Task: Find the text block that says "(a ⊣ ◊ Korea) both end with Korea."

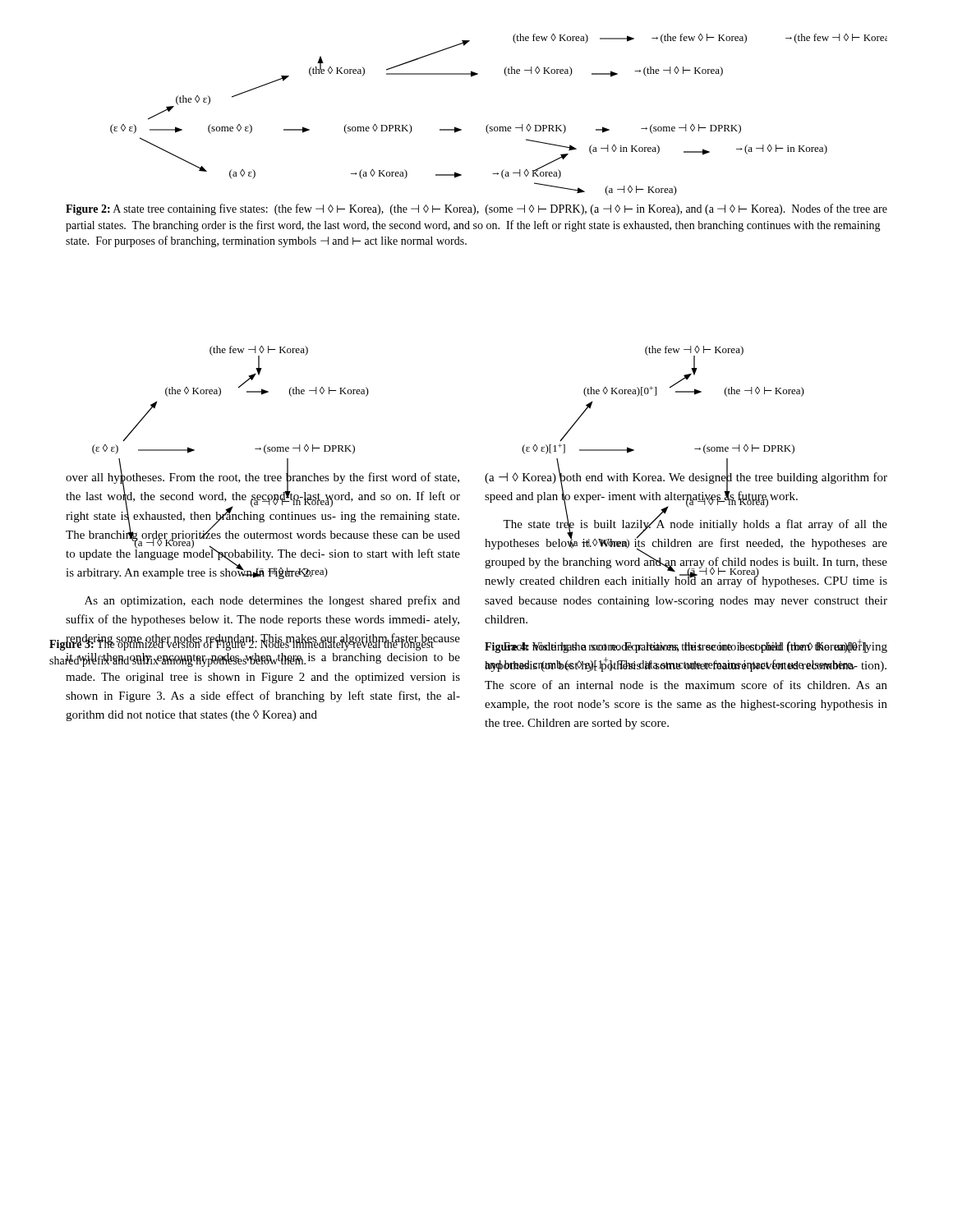Action: coord(686,600)
